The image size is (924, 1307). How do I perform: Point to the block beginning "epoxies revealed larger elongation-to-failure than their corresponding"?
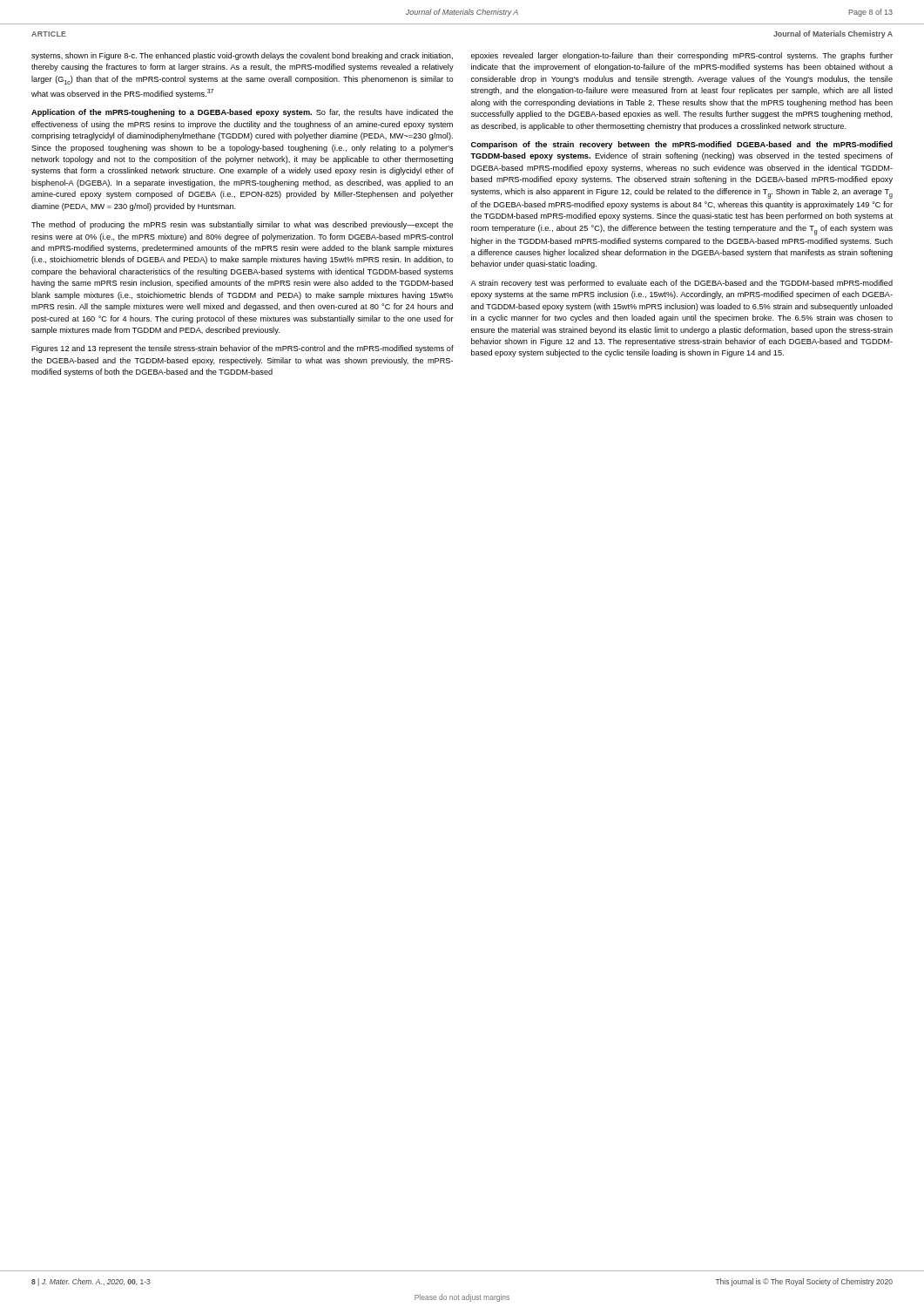(682, 91)
